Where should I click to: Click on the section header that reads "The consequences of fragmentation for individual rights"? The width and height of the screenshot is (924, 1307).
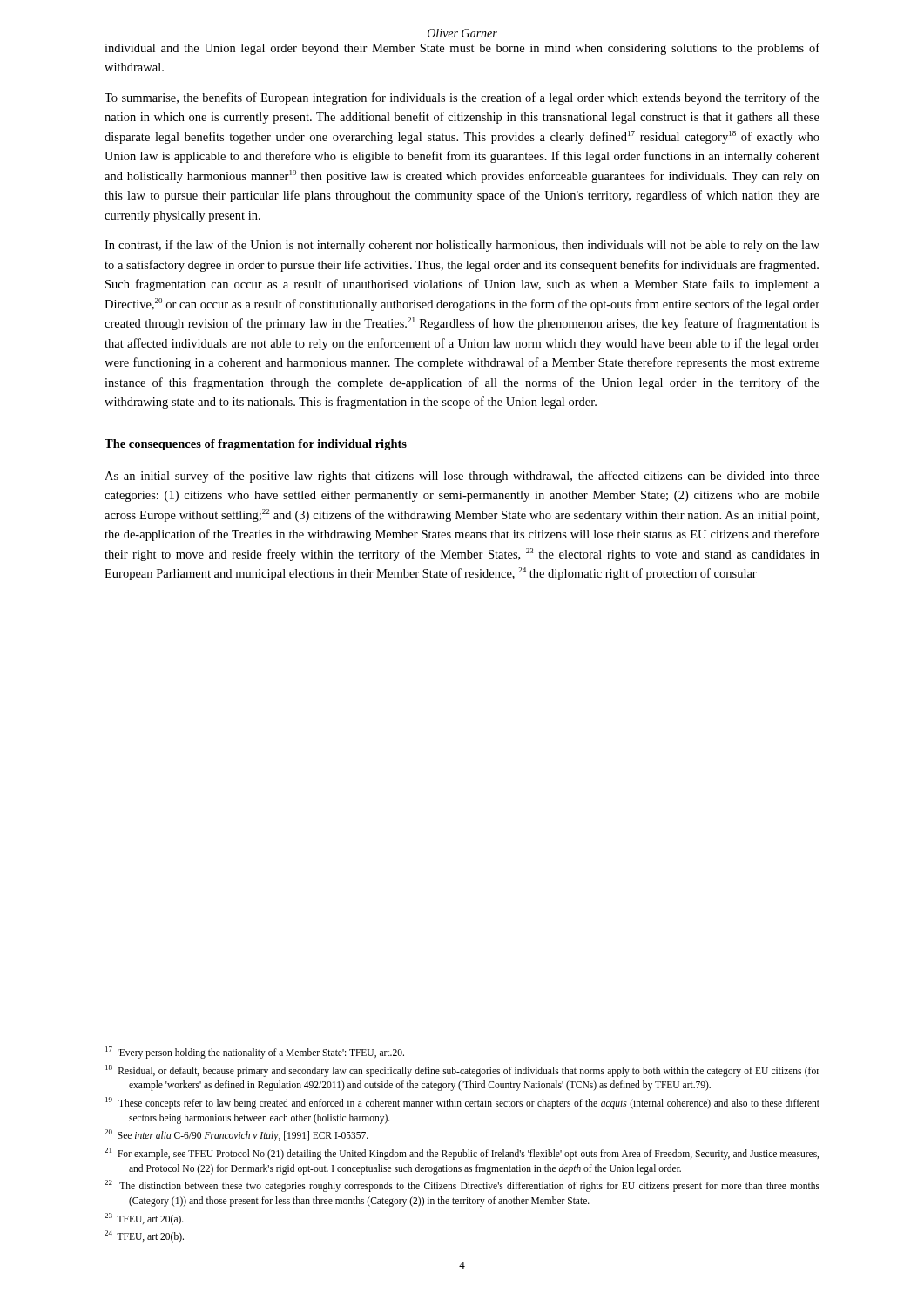point(256,444)
